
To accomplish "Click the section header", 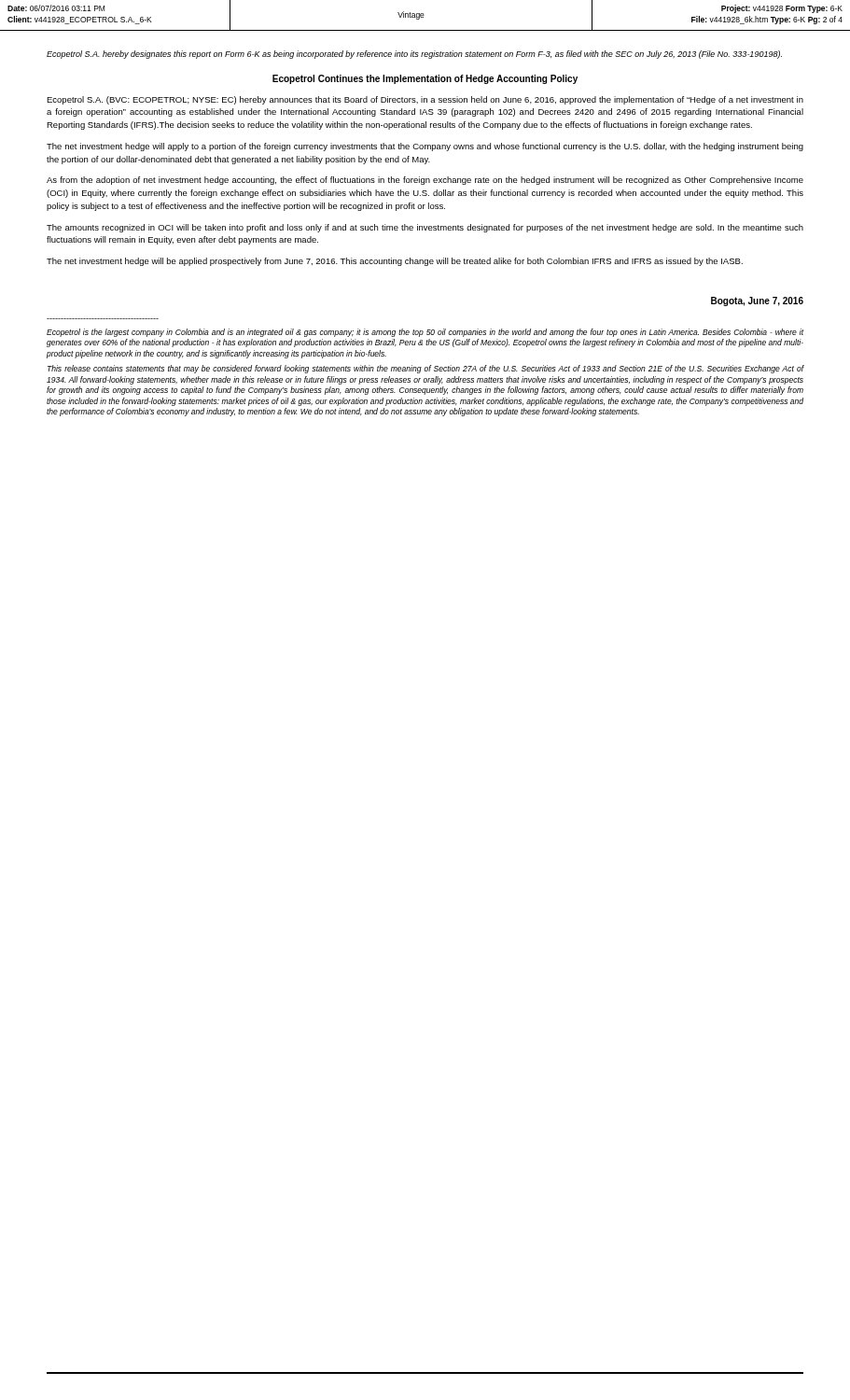I will (x=425, y=78).
